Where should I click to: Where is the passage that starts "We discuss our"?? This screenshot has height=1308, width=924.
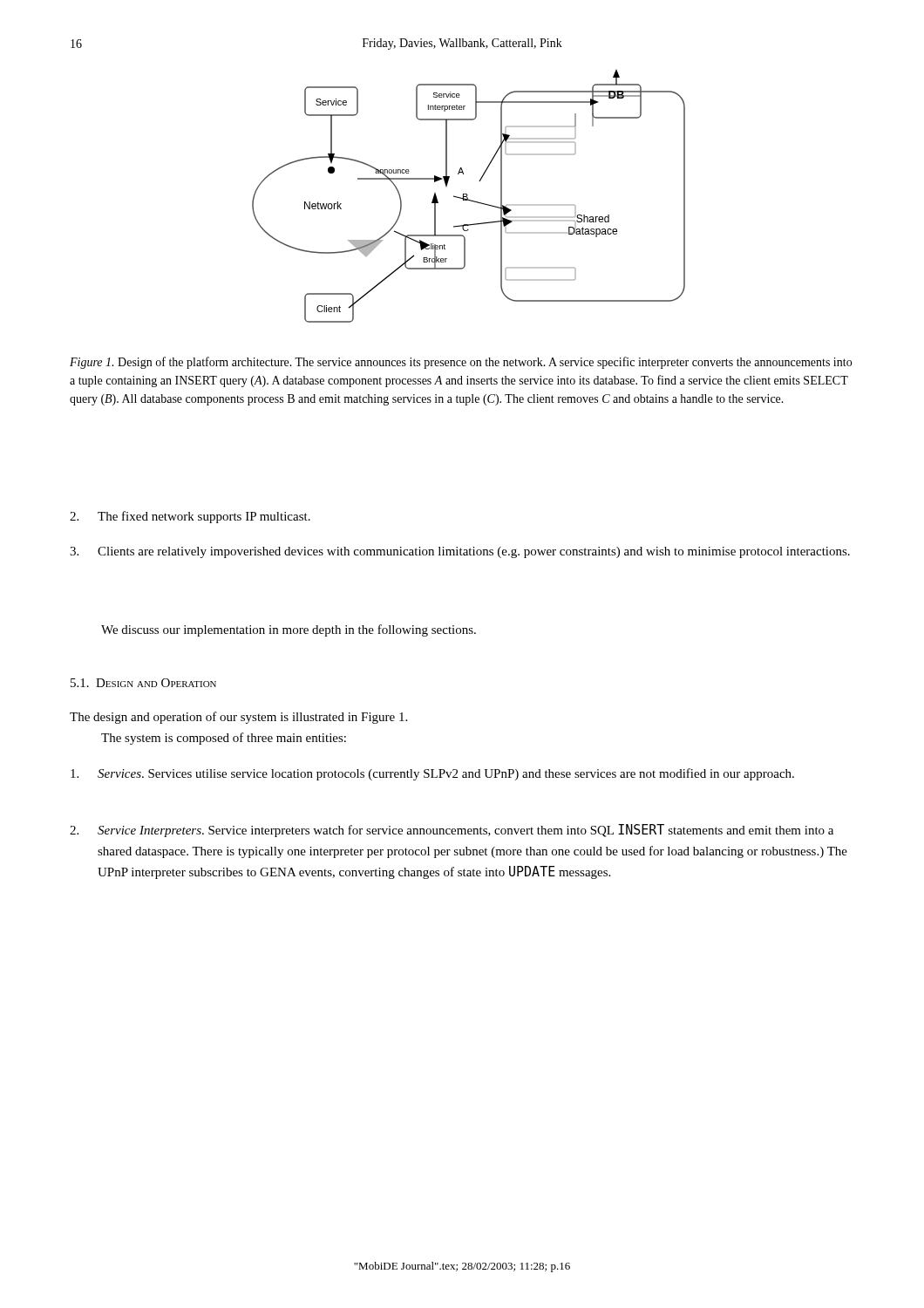click(462, 630)
